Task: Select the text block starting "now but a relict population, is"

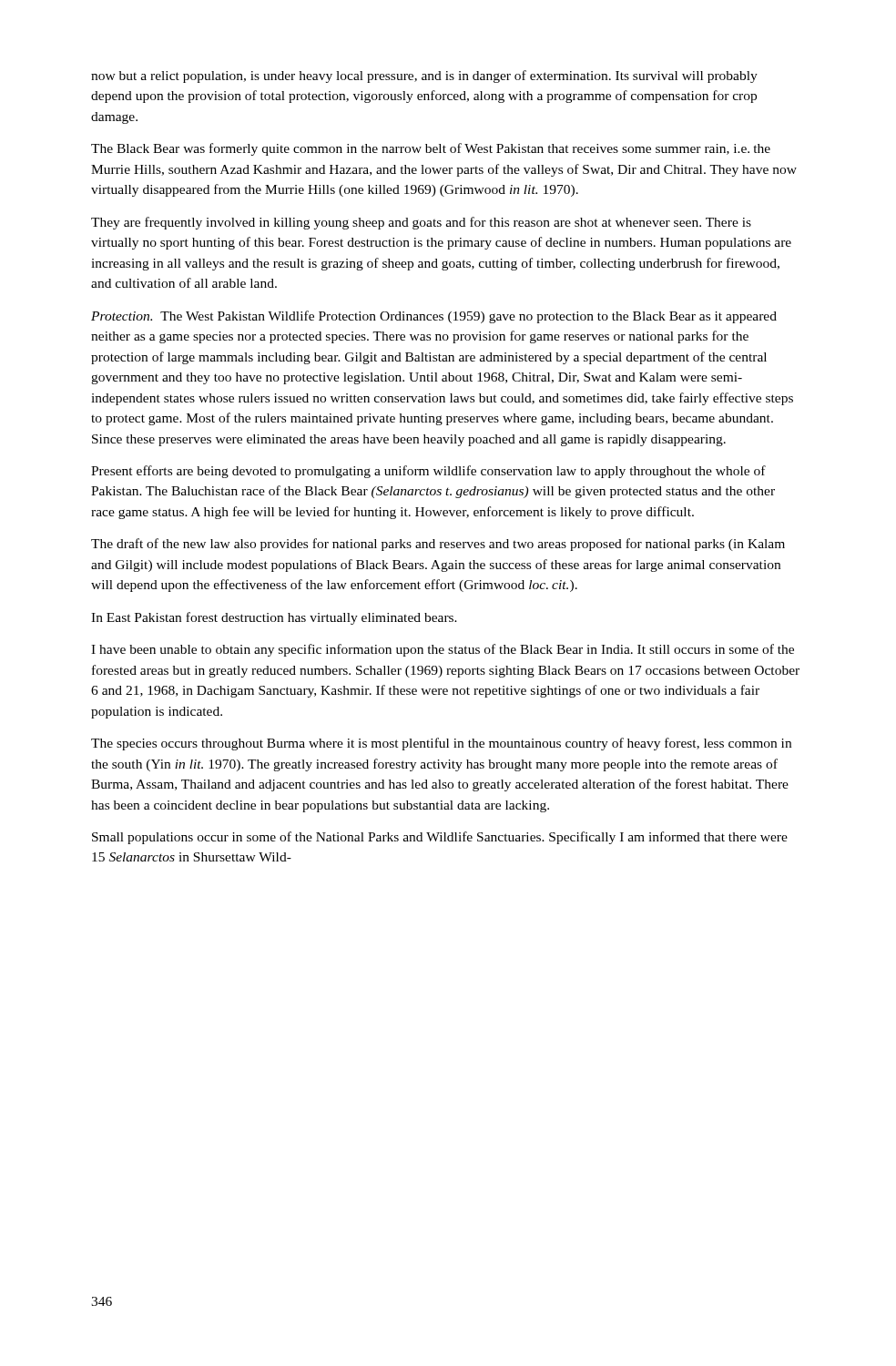Action: click(424, 96)
